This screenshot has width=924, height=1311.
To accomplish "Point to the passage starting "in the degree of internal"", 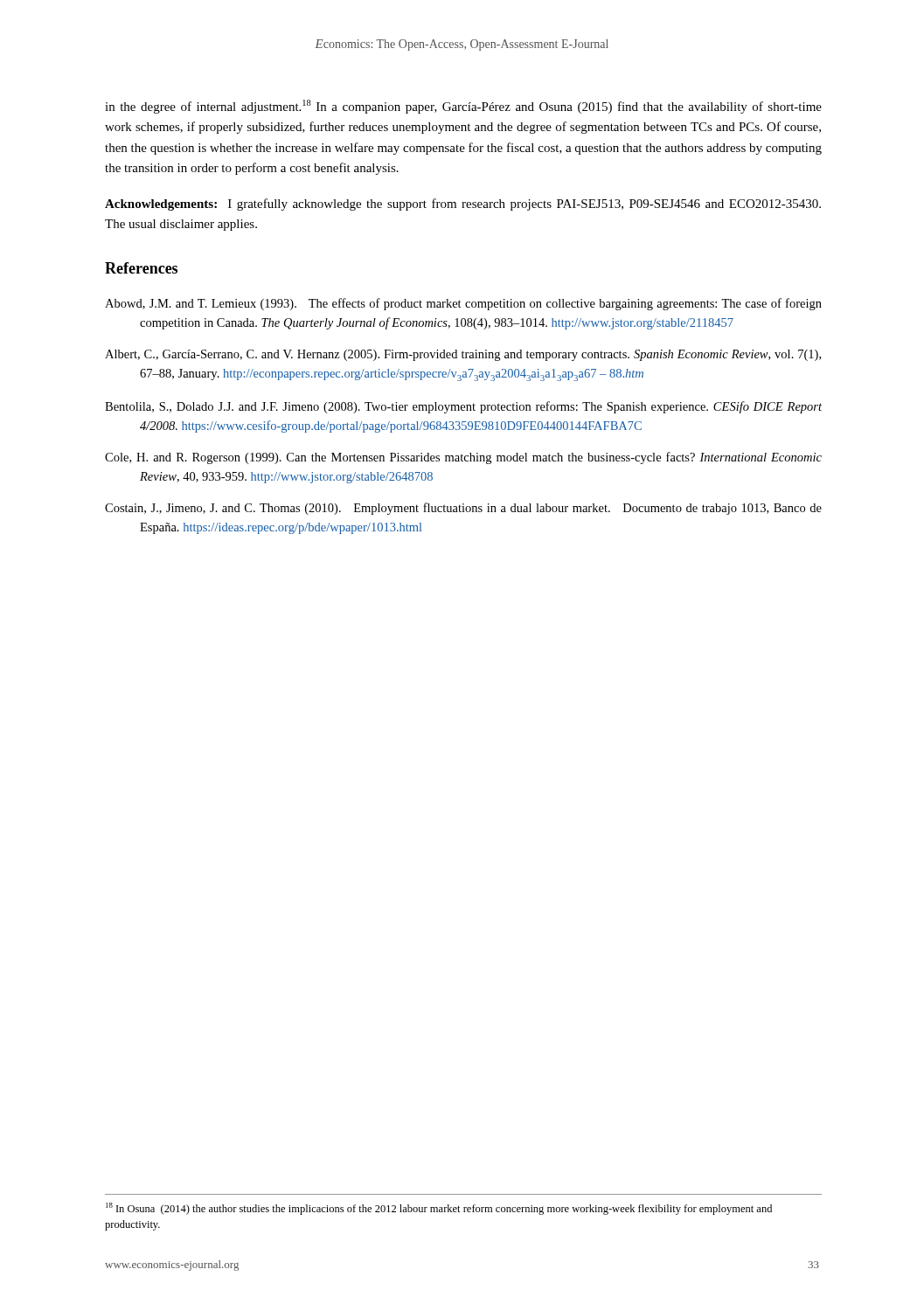I will [x=463, y=136].
